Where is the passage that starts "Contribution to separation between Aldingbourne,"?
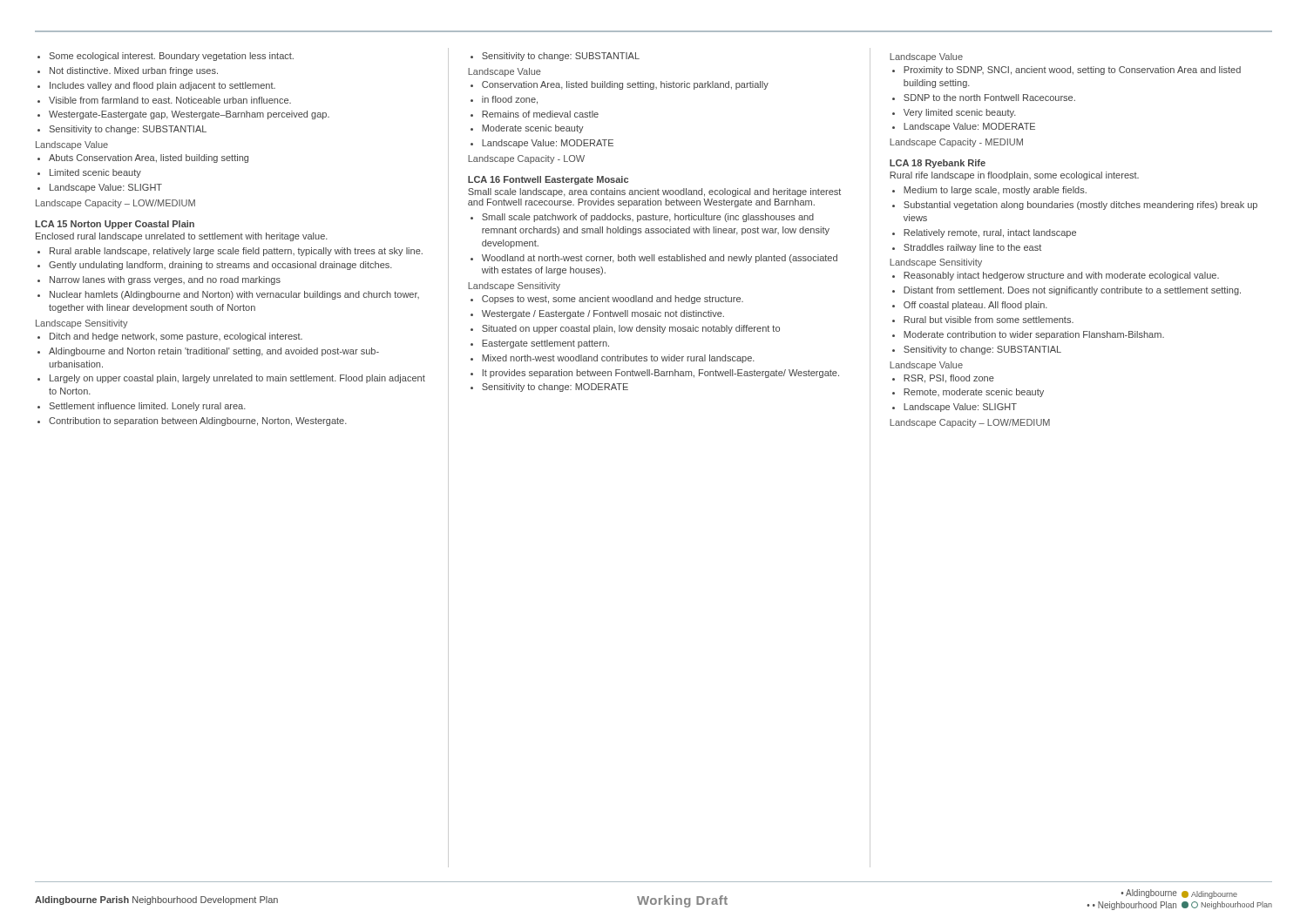 tap(239, 421)
